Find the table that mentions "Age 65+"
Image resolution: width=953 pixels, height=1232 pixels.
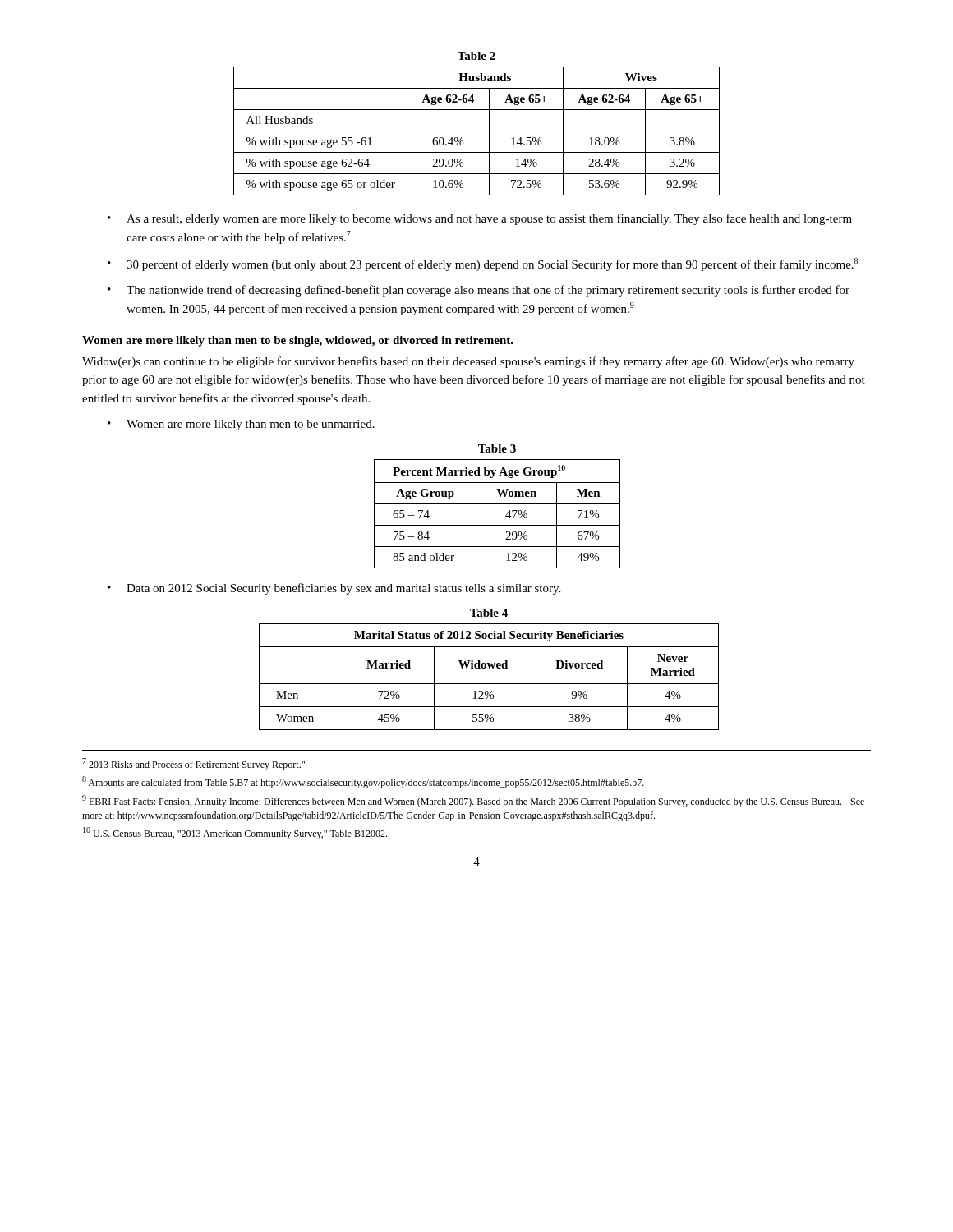click(x=476, y=131)
